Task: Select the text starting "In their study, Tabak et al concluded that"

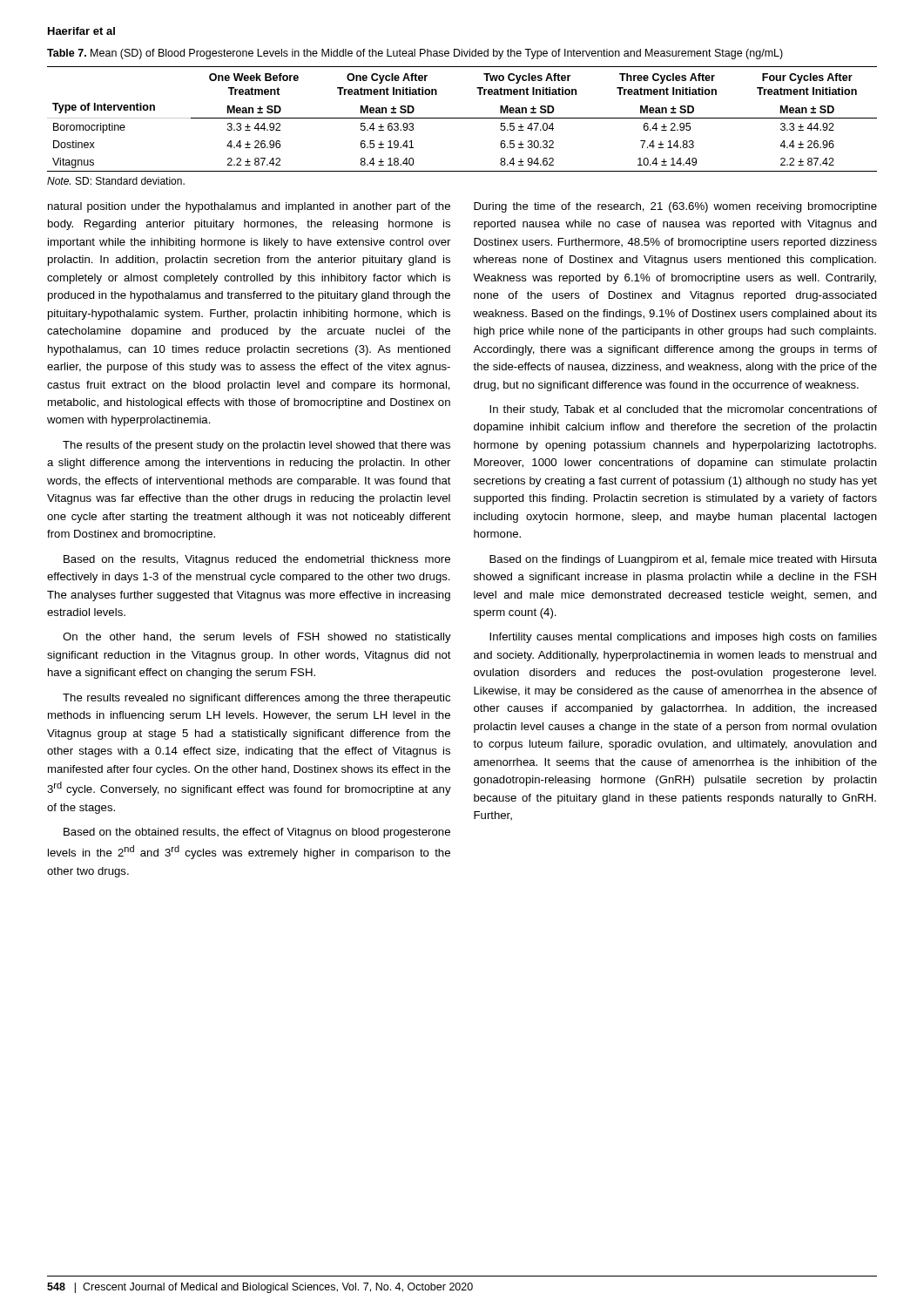Action: coord(675,472)
